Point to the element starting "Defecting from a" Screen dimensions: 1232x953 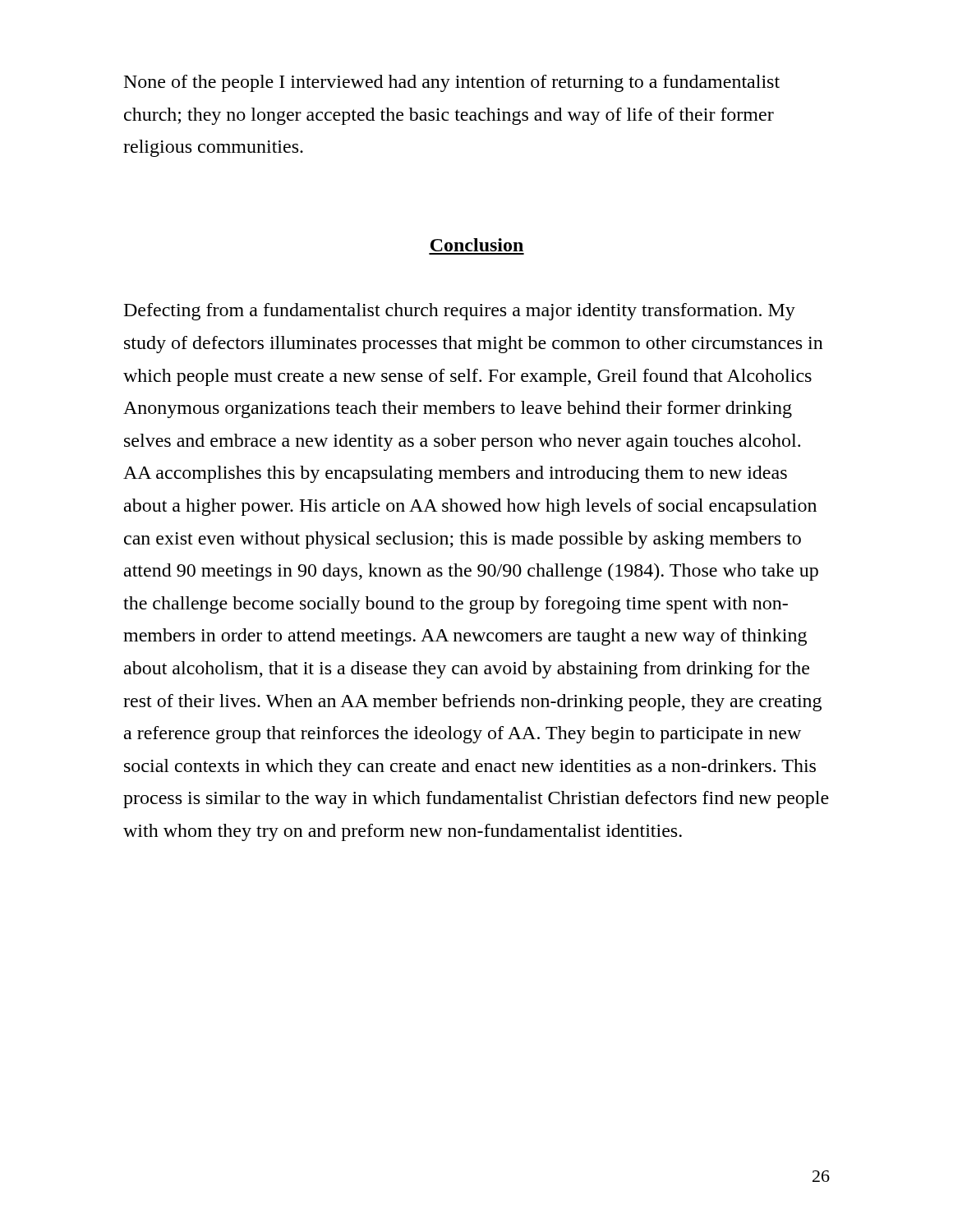click(476, 571)
